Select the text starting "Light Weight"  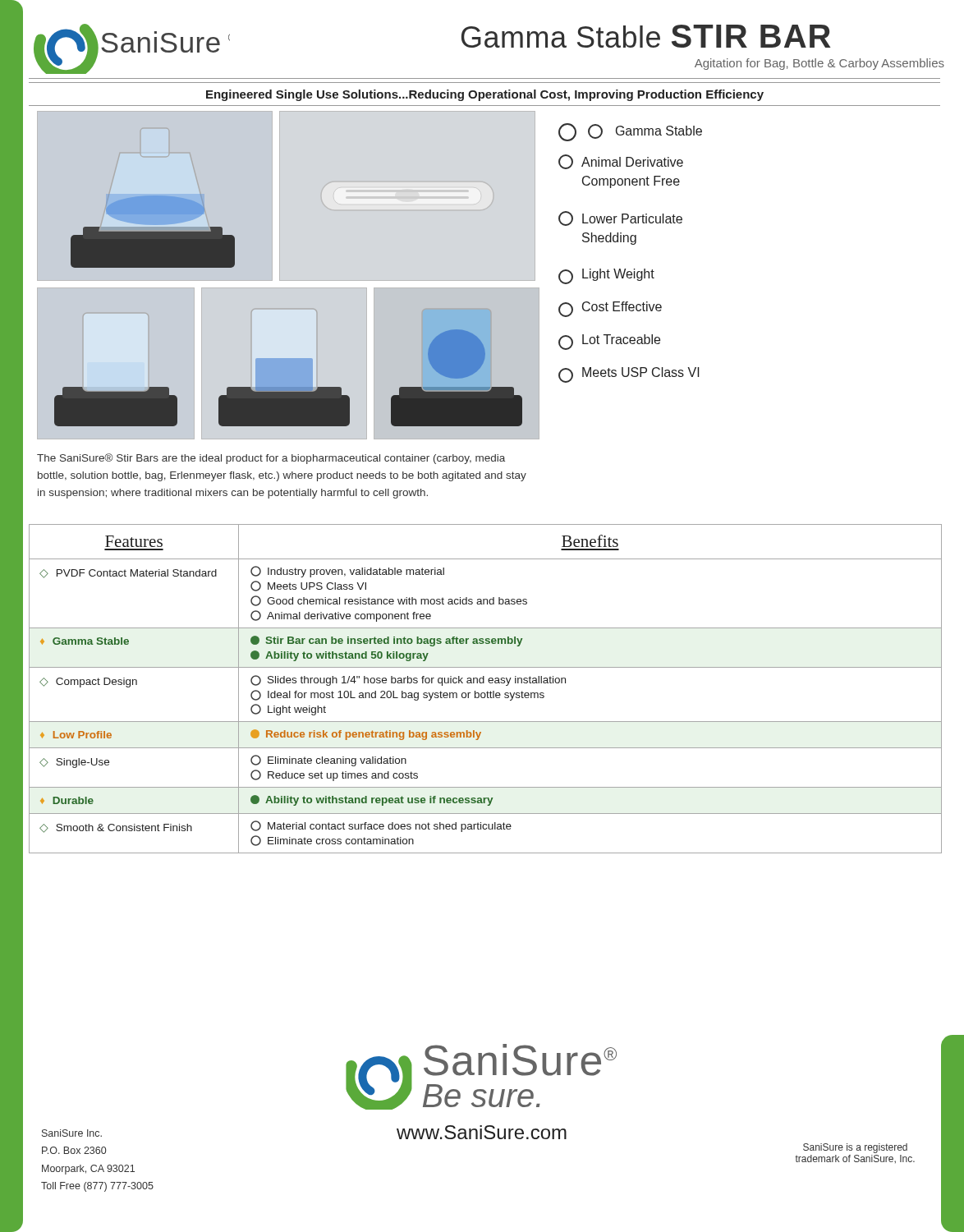[606, 276]
